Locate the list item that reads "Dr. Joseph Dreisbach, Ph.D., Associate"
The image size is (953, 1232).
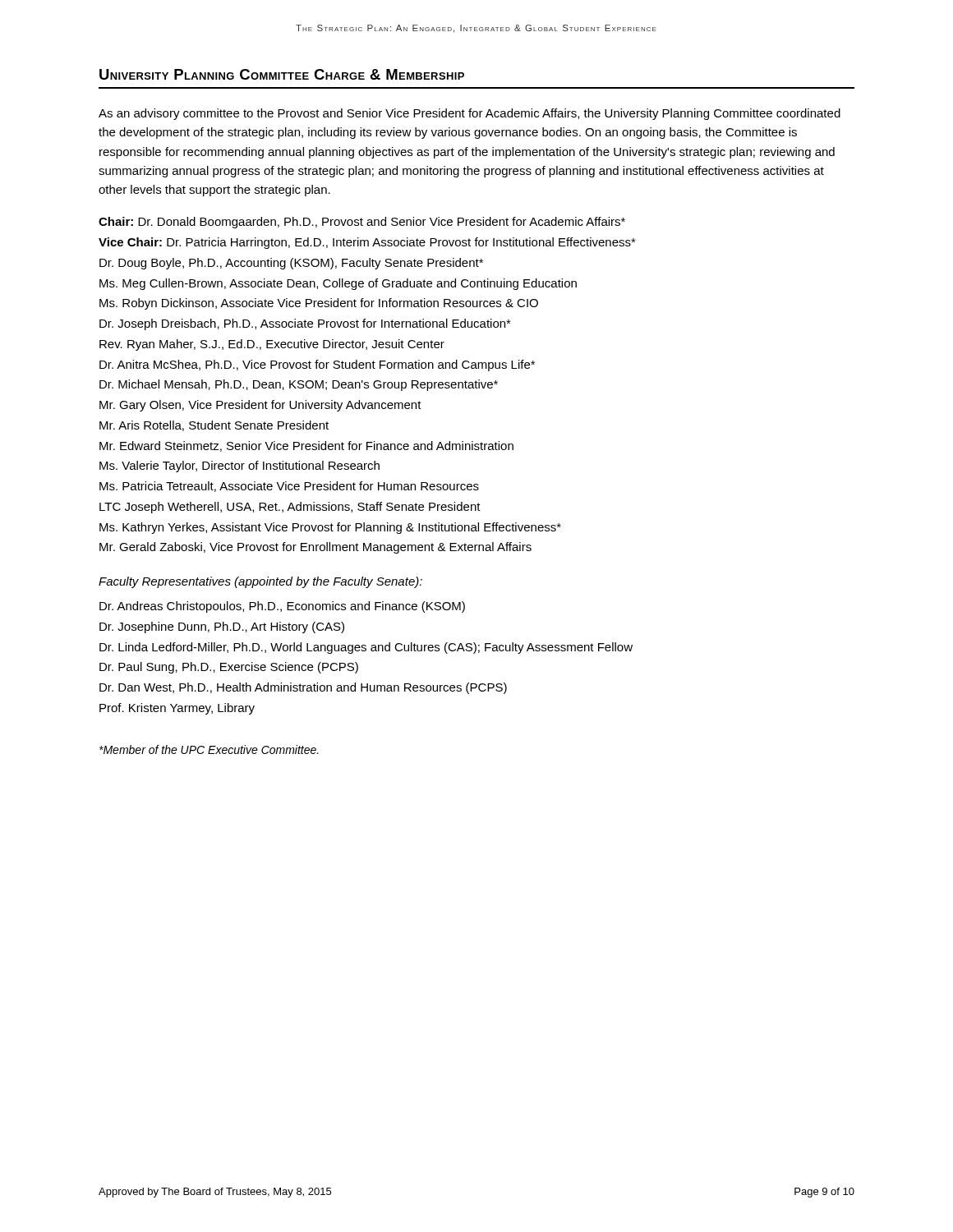(x=305, y=323)
